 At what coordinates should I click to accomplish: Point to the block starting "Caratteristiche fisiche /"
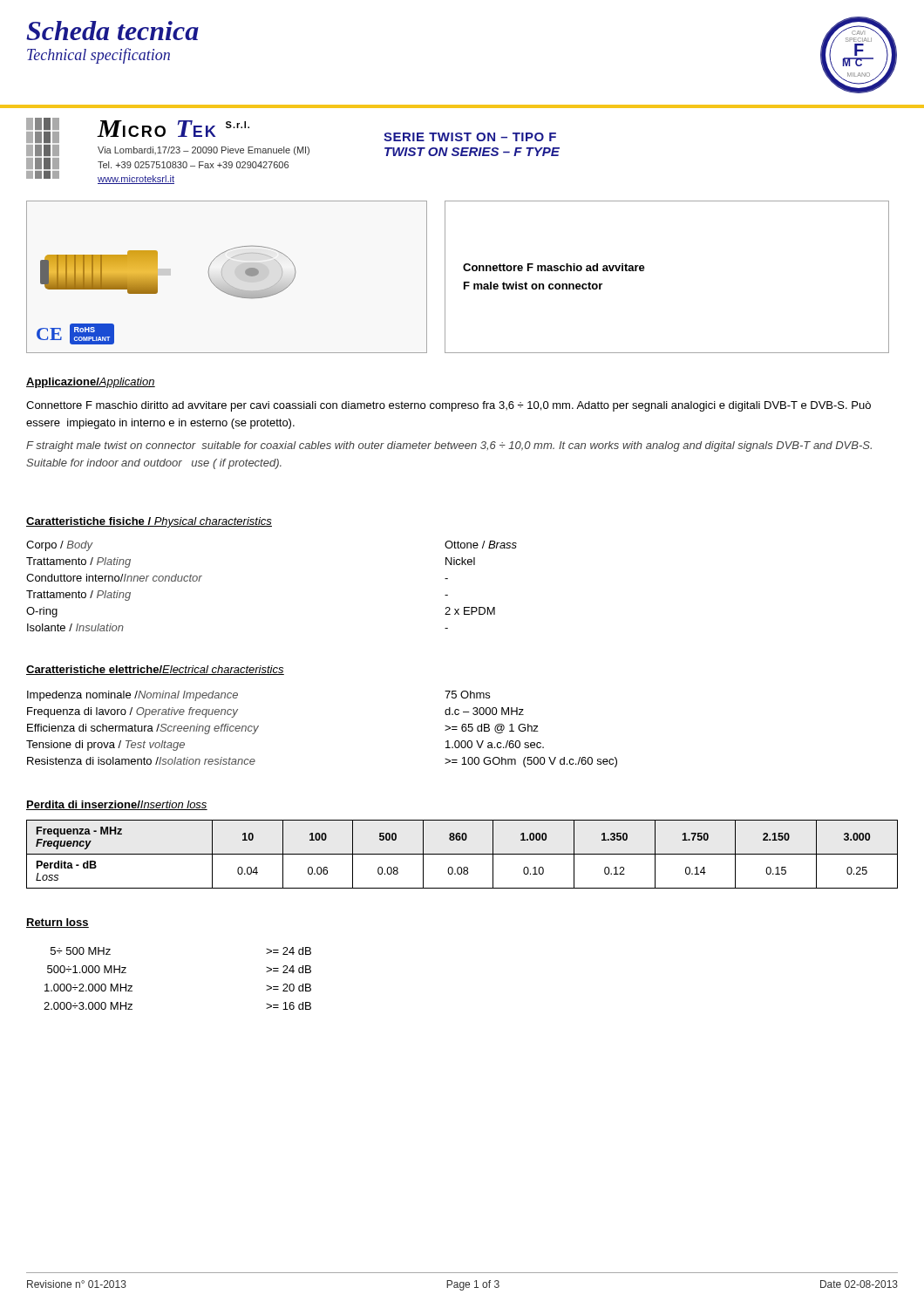(149, 521)
